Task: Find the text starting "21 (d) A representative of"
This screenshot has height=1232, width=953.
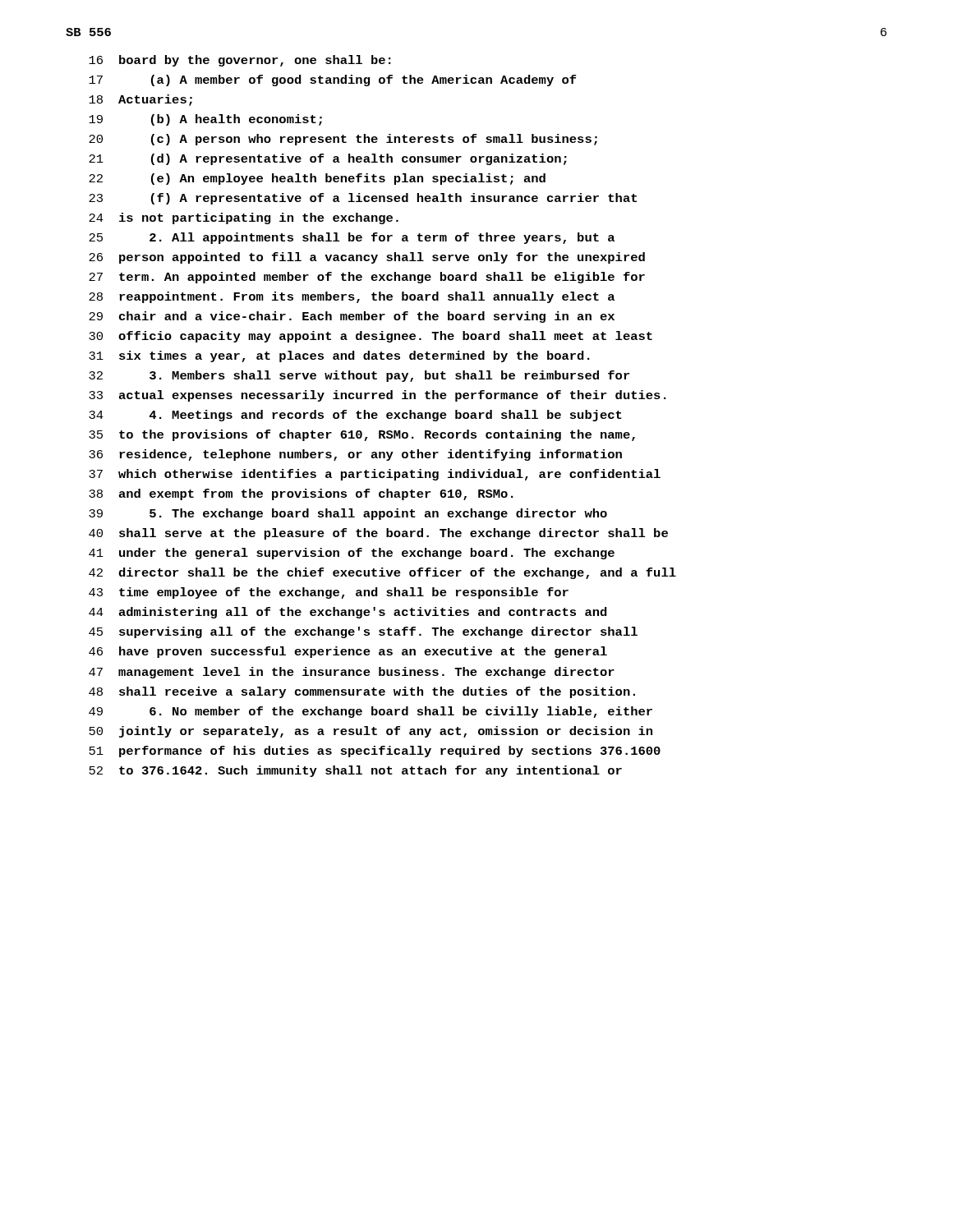Action: click(476, 159)
